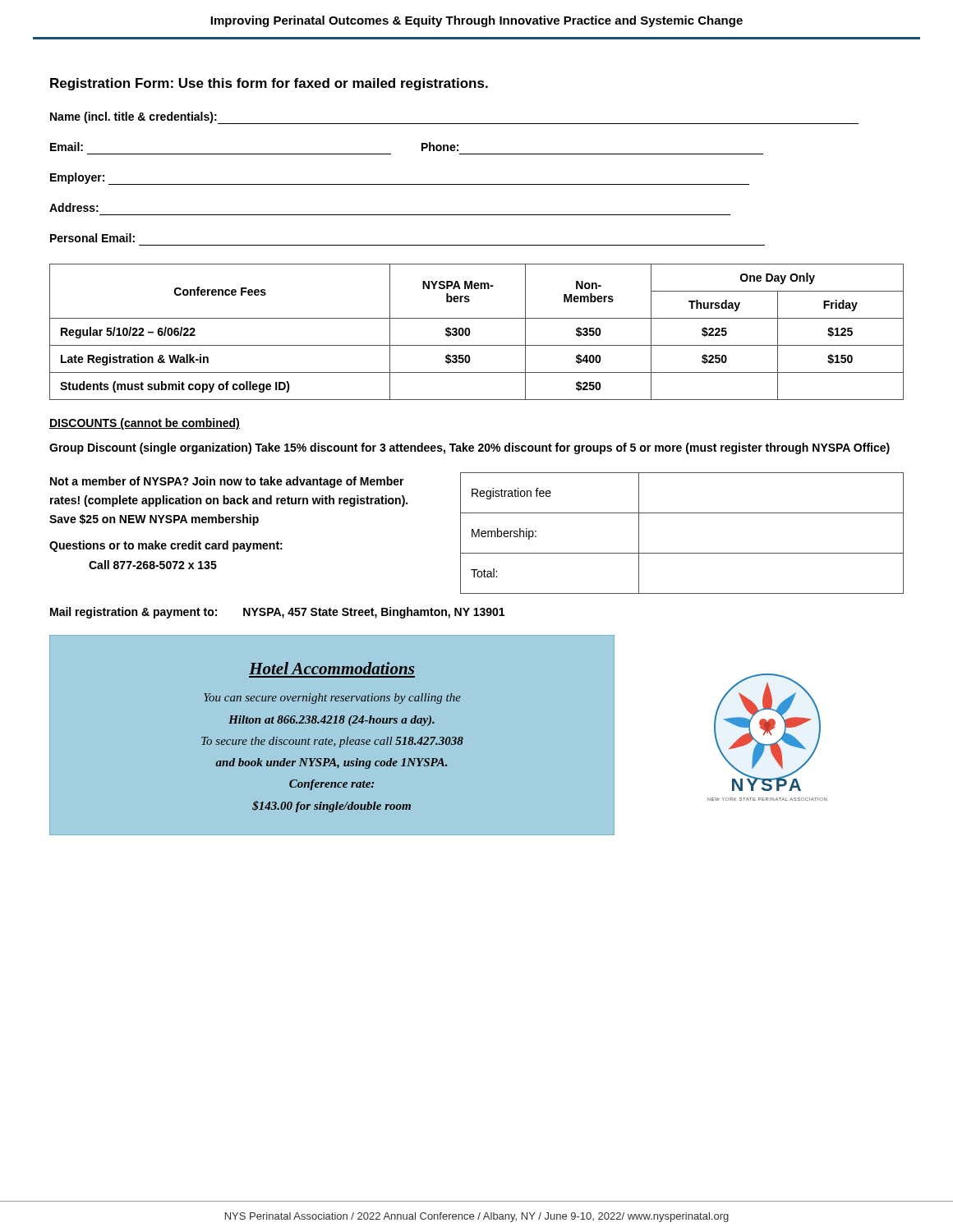Image resolution: width=953 pixels, height=1232 pixels.
Task: Locate the text that reads "Personal Email:"
Action: tap(407, 239)
